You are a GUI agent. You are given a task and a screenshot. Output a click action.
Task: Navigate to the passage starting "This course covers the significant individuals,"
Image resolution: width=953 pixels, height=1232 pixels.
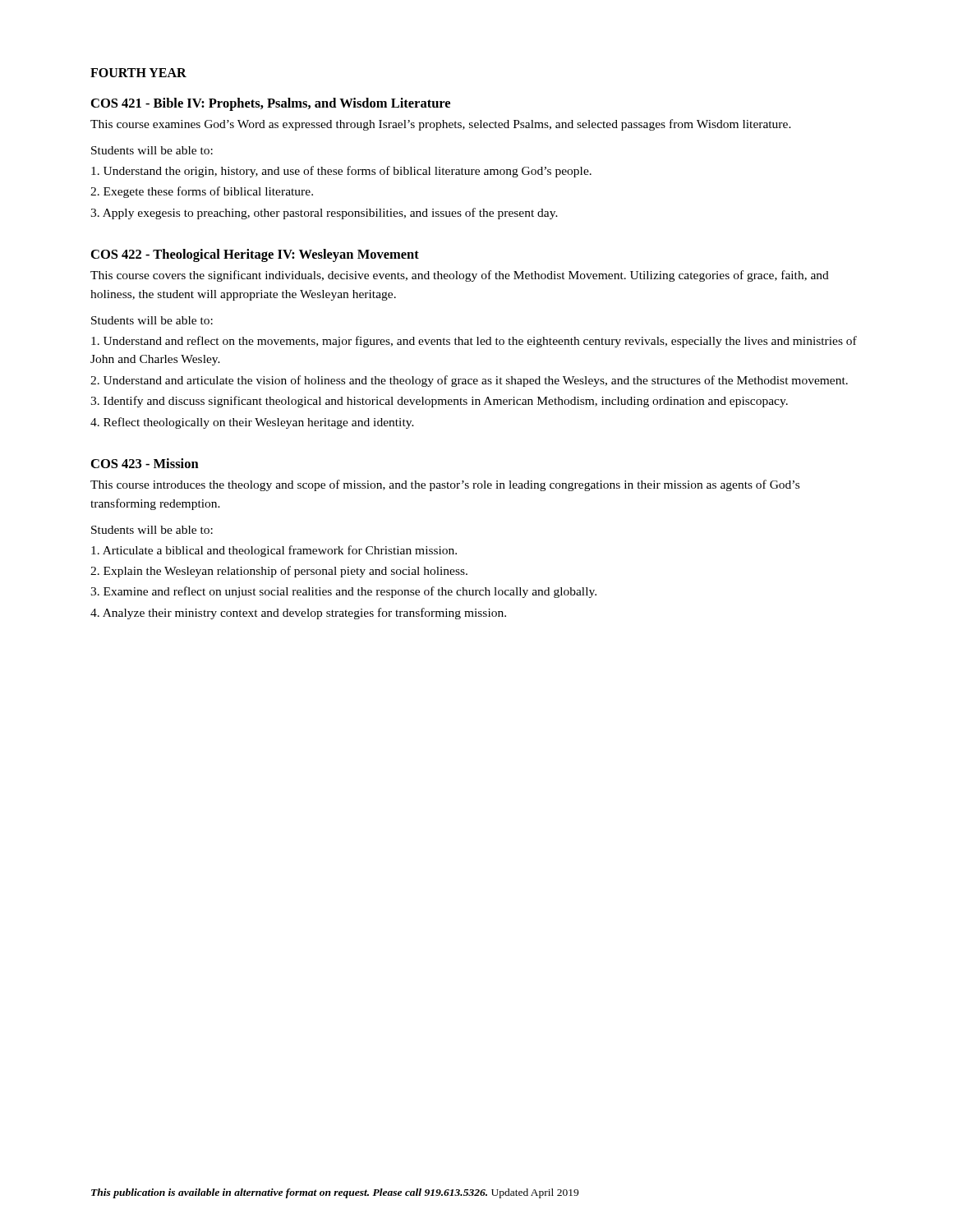[460, 284]
